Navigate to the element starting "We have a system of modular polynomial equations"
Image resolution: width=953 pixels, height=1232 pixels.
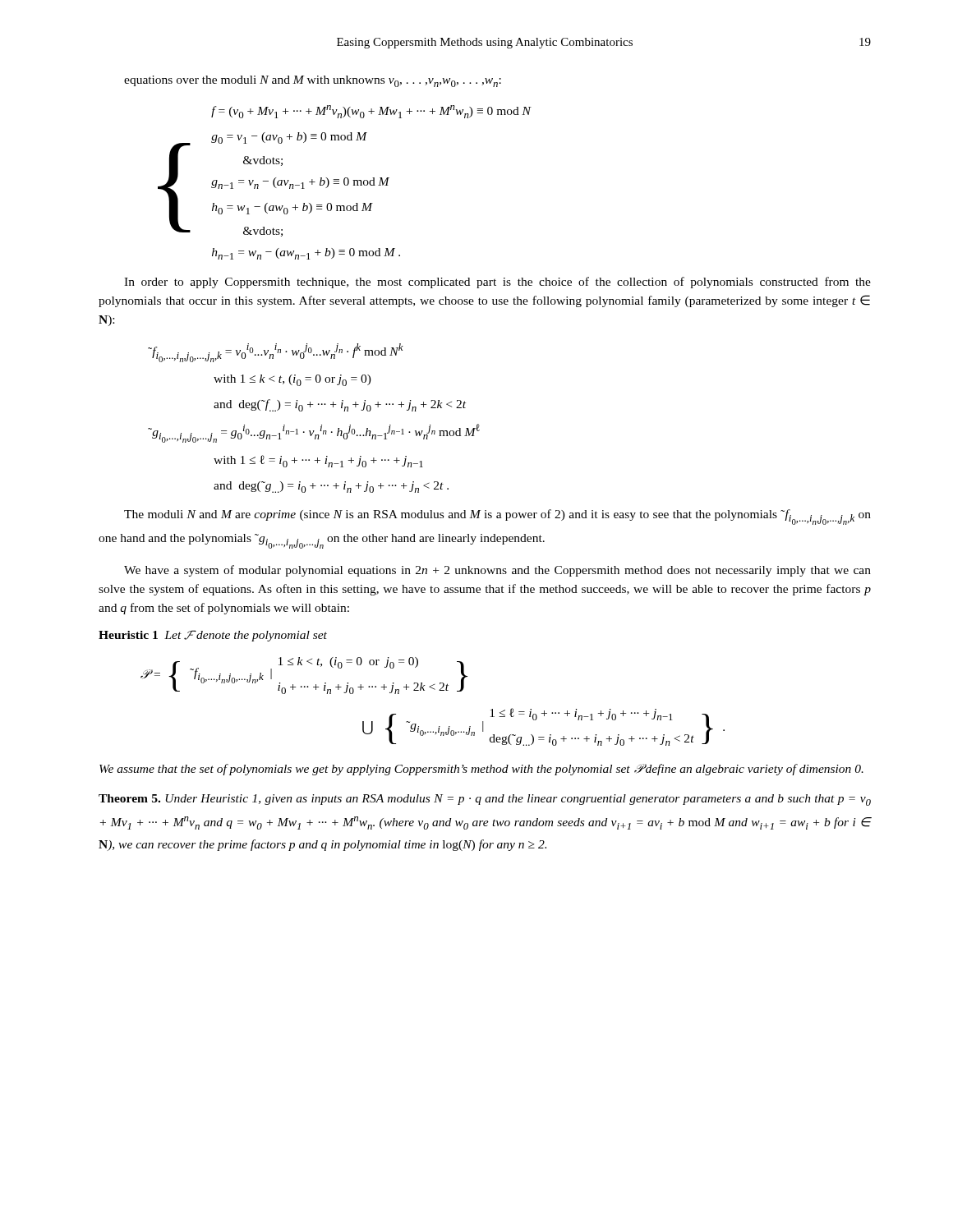click(485, 588)
